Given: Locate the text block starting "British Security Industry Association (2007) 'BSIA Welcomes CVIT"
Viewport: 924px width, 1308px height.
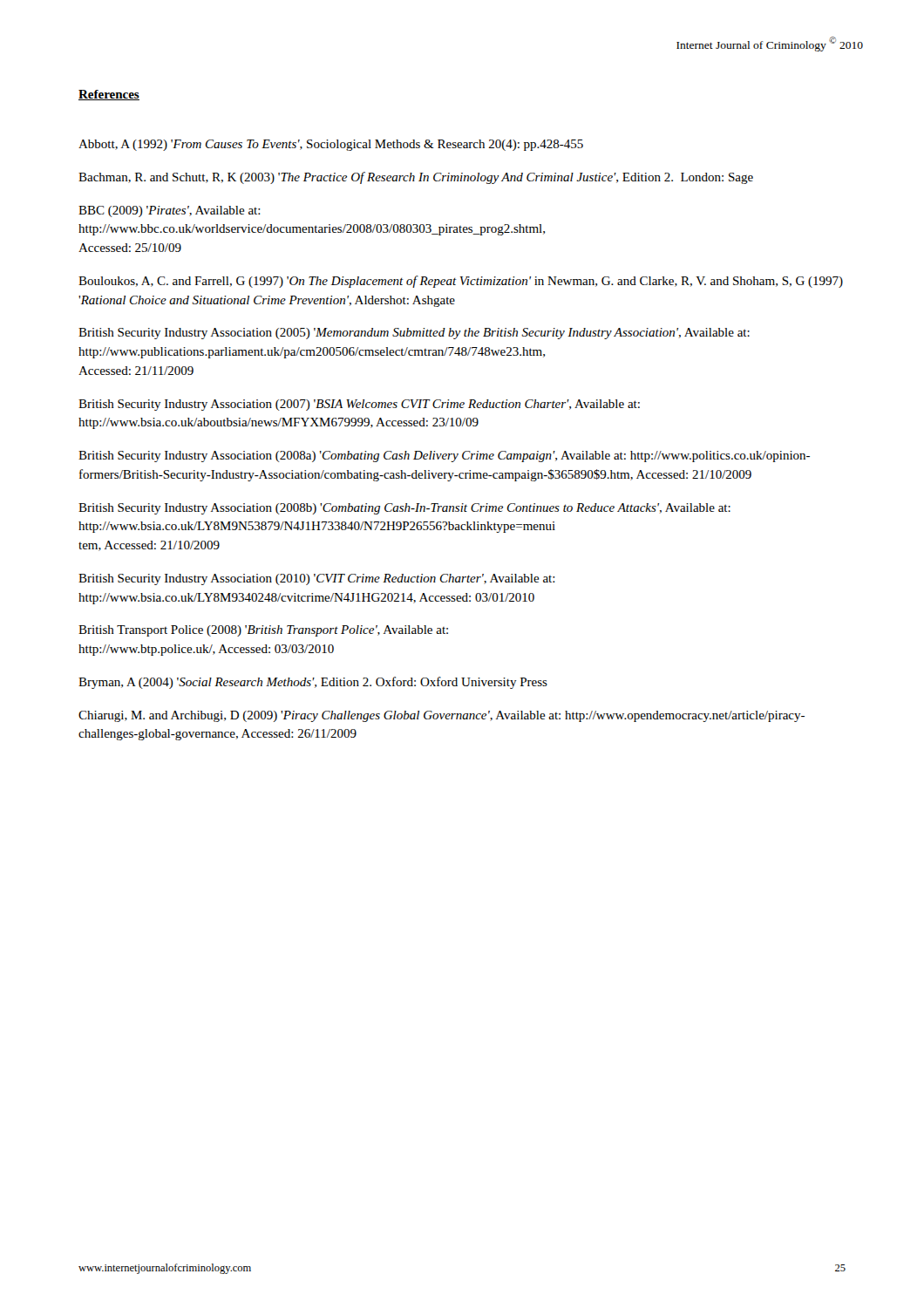Looking at the screenshot, I should pos(360,413).
